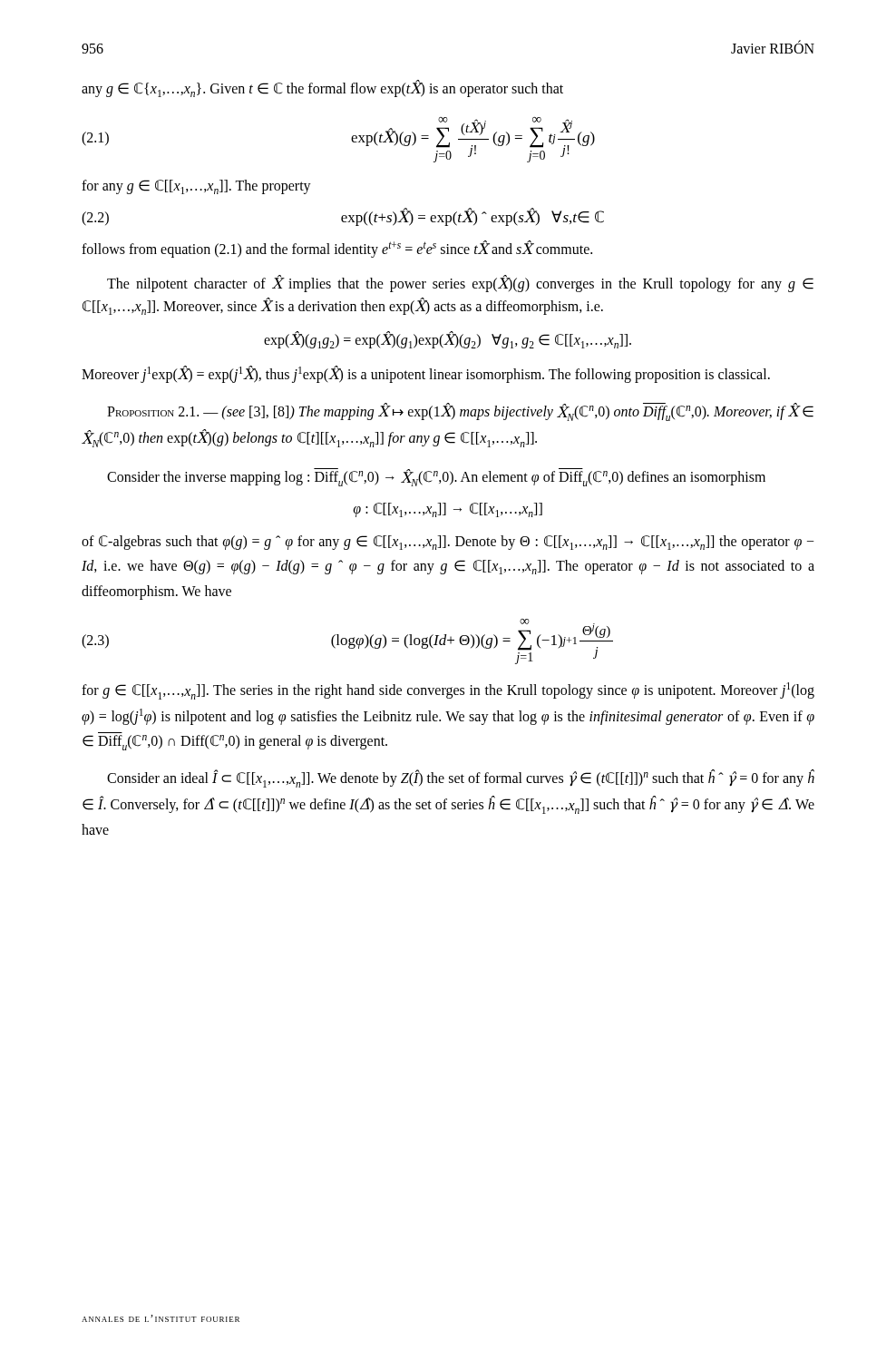Where is the passage that starts "for any g ∈ ℂ[[x1,…,xn]]. The"?
The width and height of the screenshot is (896, 1361).
tap(196, 187)
